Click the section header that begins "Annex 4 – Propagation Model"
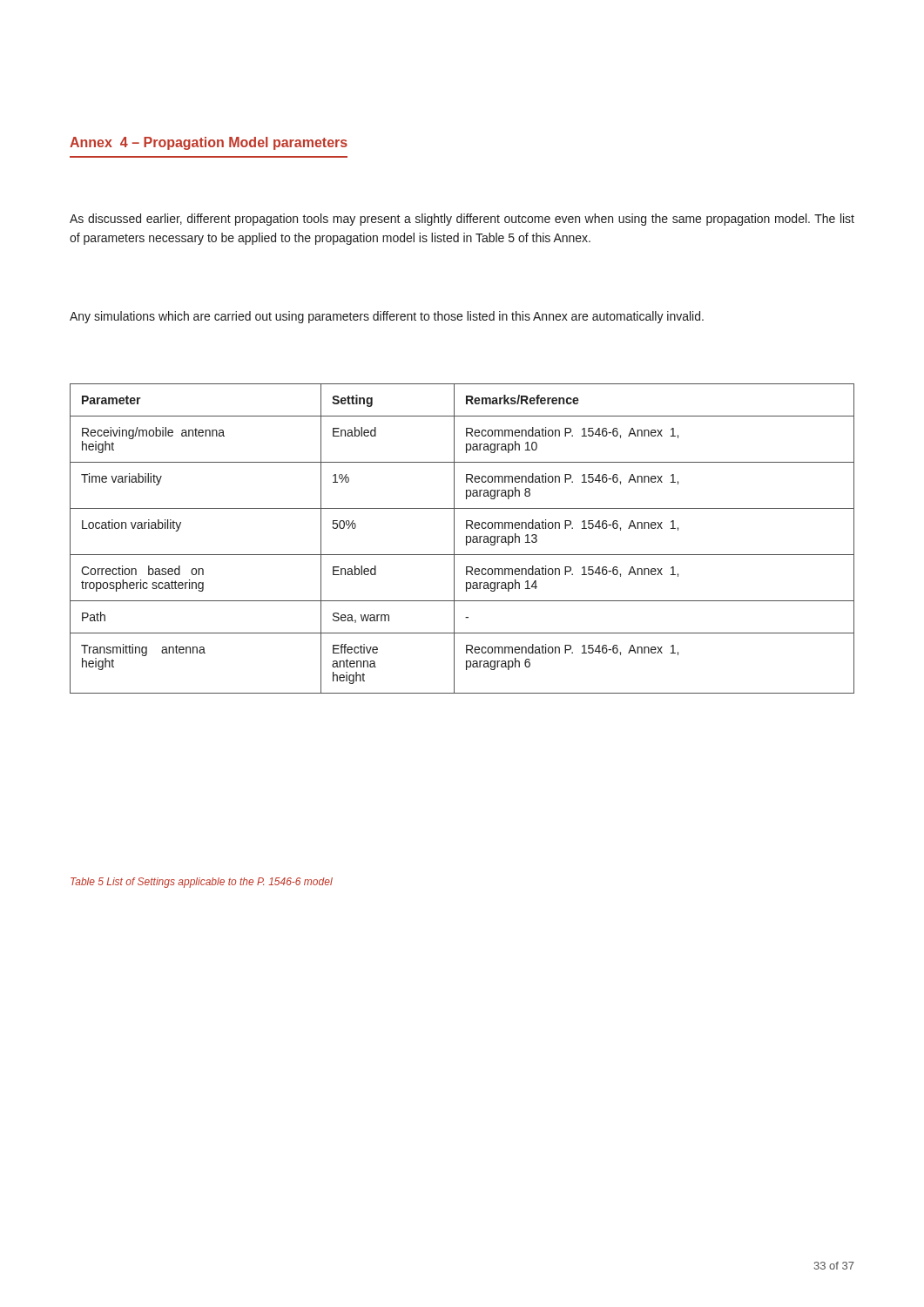The width and height of the screenshot is (924, 1307). (209, 146)
